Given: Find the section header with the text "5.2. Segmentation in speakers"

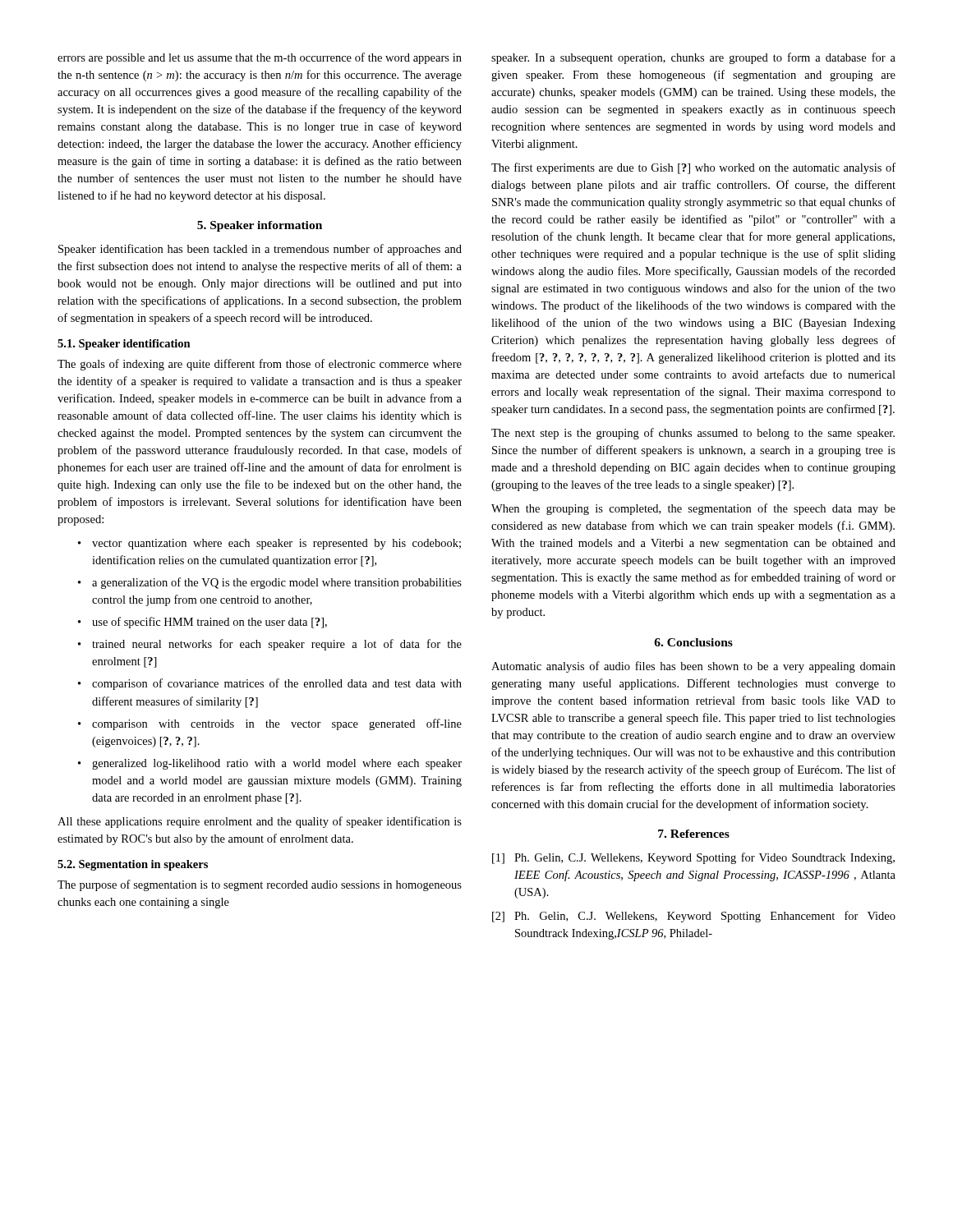Looking at the screenshot, I should 133,864.
